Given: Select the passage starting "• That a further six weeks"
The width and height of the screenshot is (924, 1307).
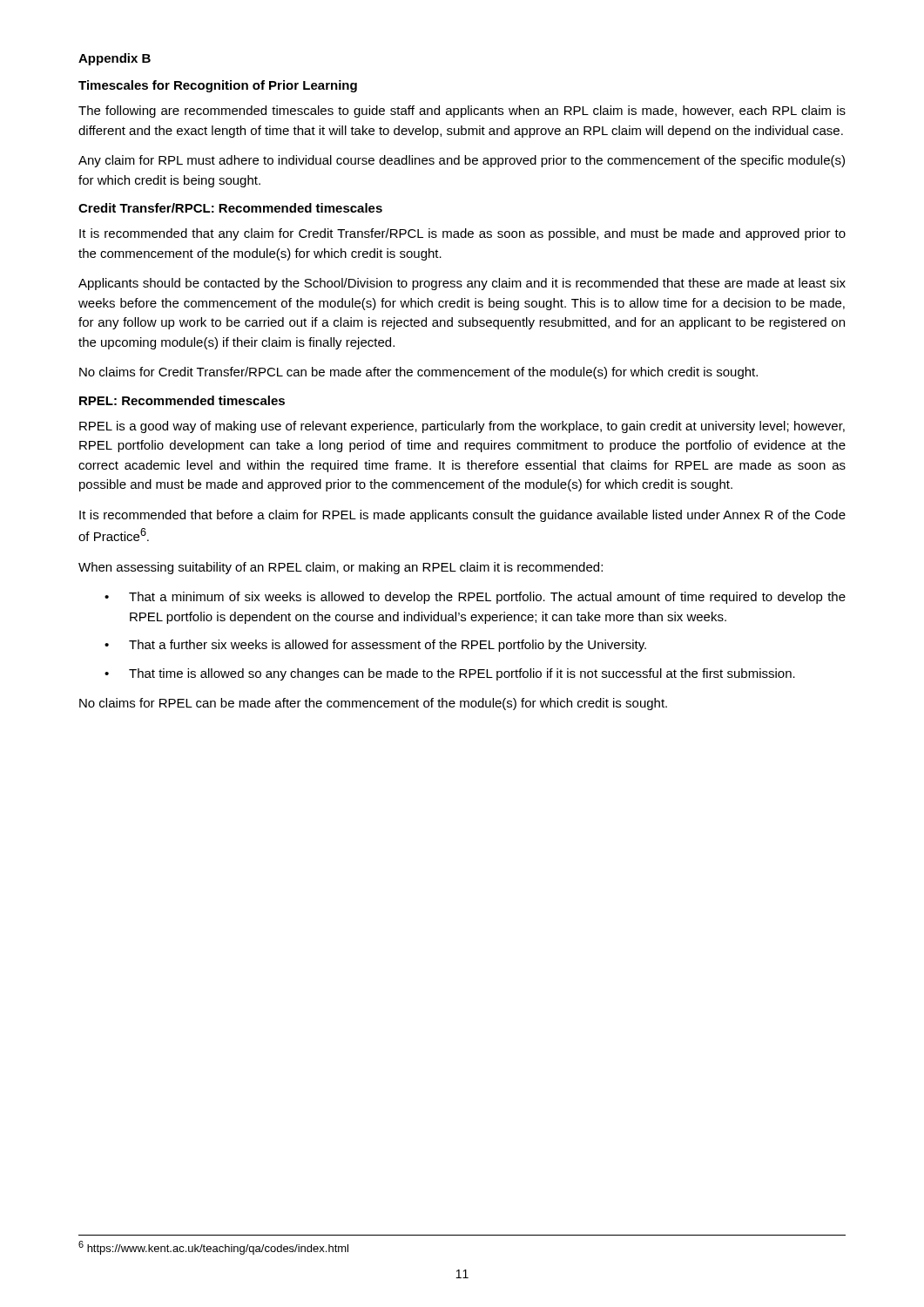Looking at the screenshot, I should [475, 645].
